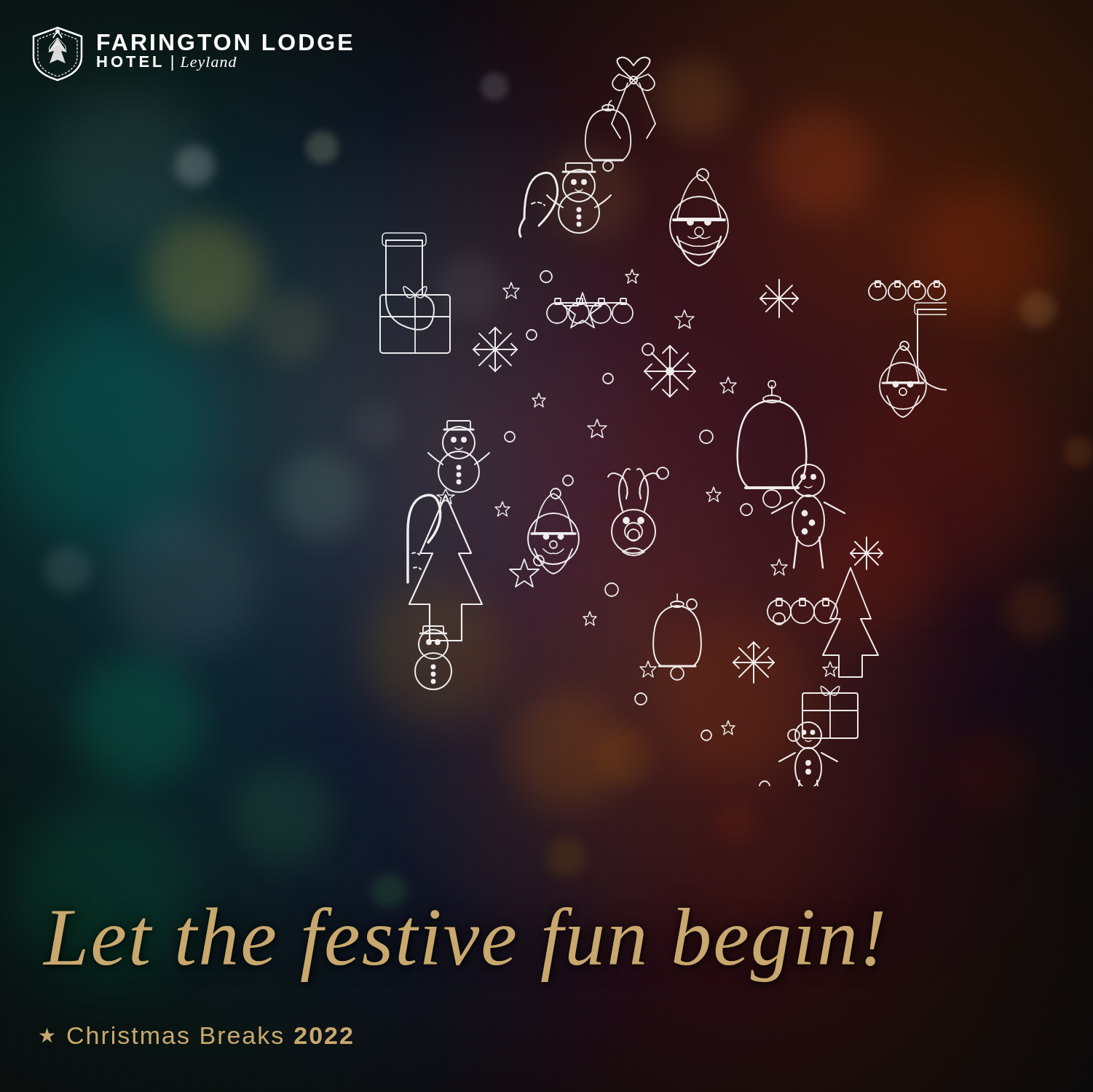Select the illustration

[561, 415]
